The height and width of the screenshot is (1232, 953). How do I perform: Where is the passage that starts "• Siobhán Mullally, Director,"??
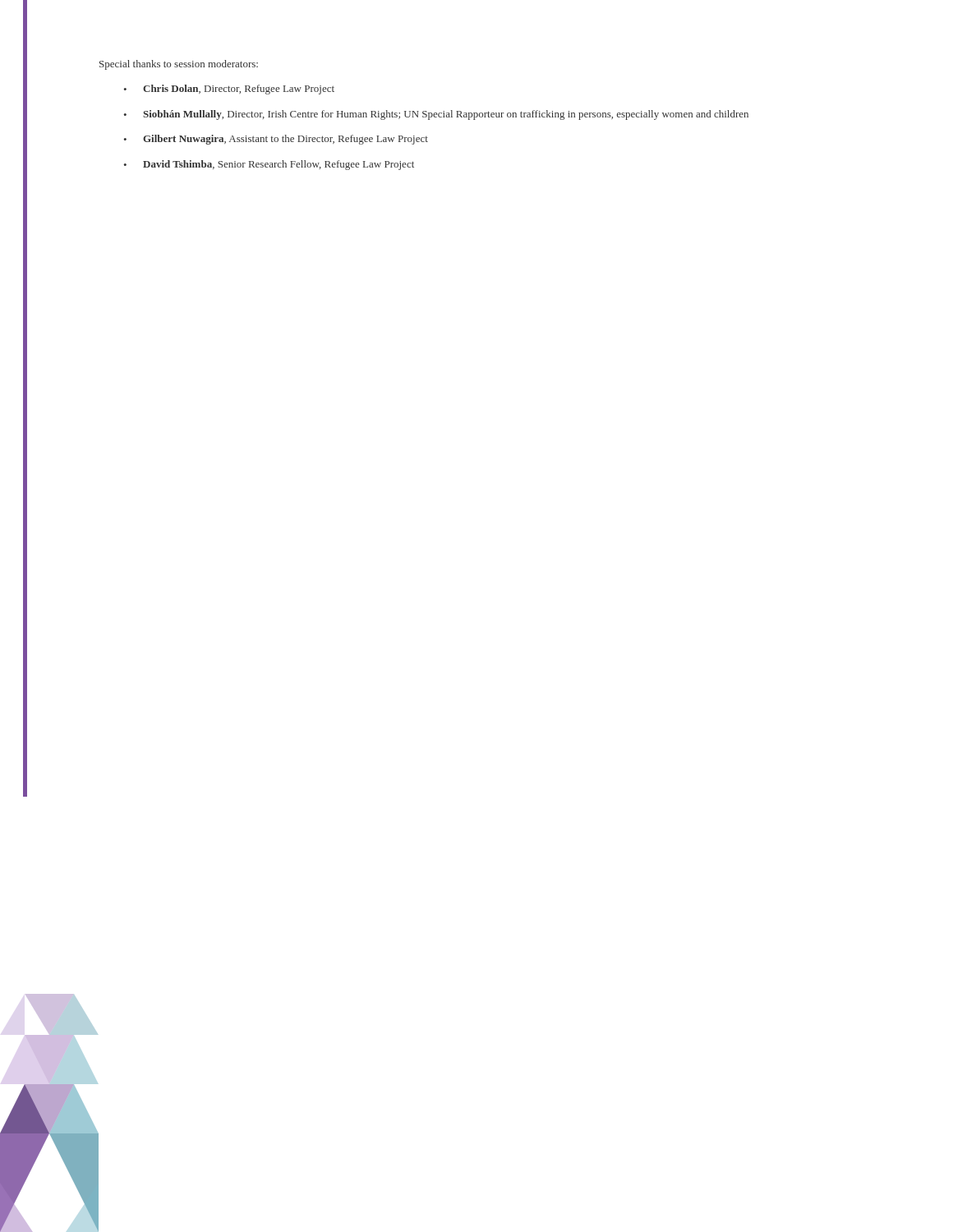pyautogui.click(x=468, y=114)
